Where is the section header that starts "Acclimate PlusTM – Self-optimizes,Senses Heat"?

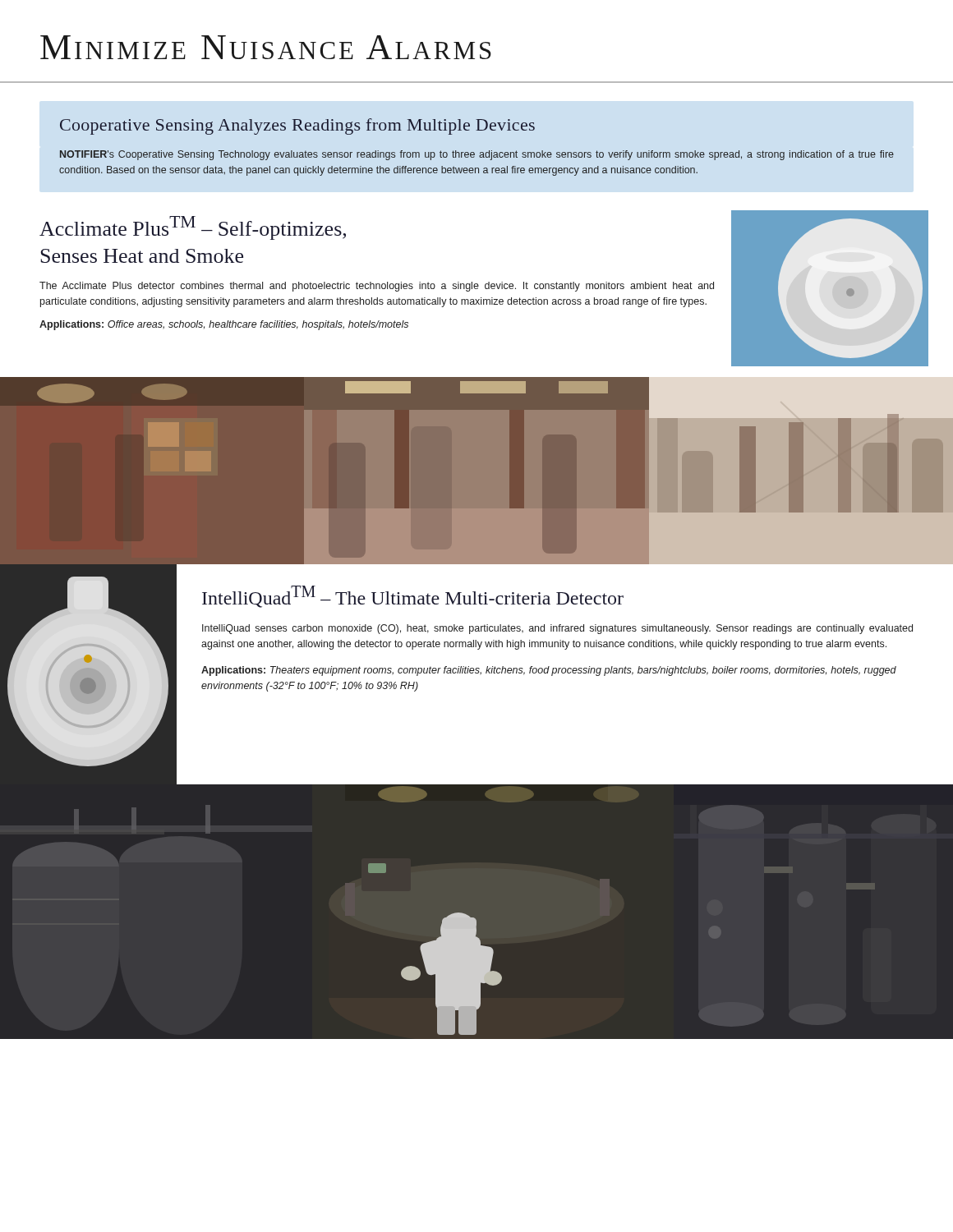pos(193,228)
